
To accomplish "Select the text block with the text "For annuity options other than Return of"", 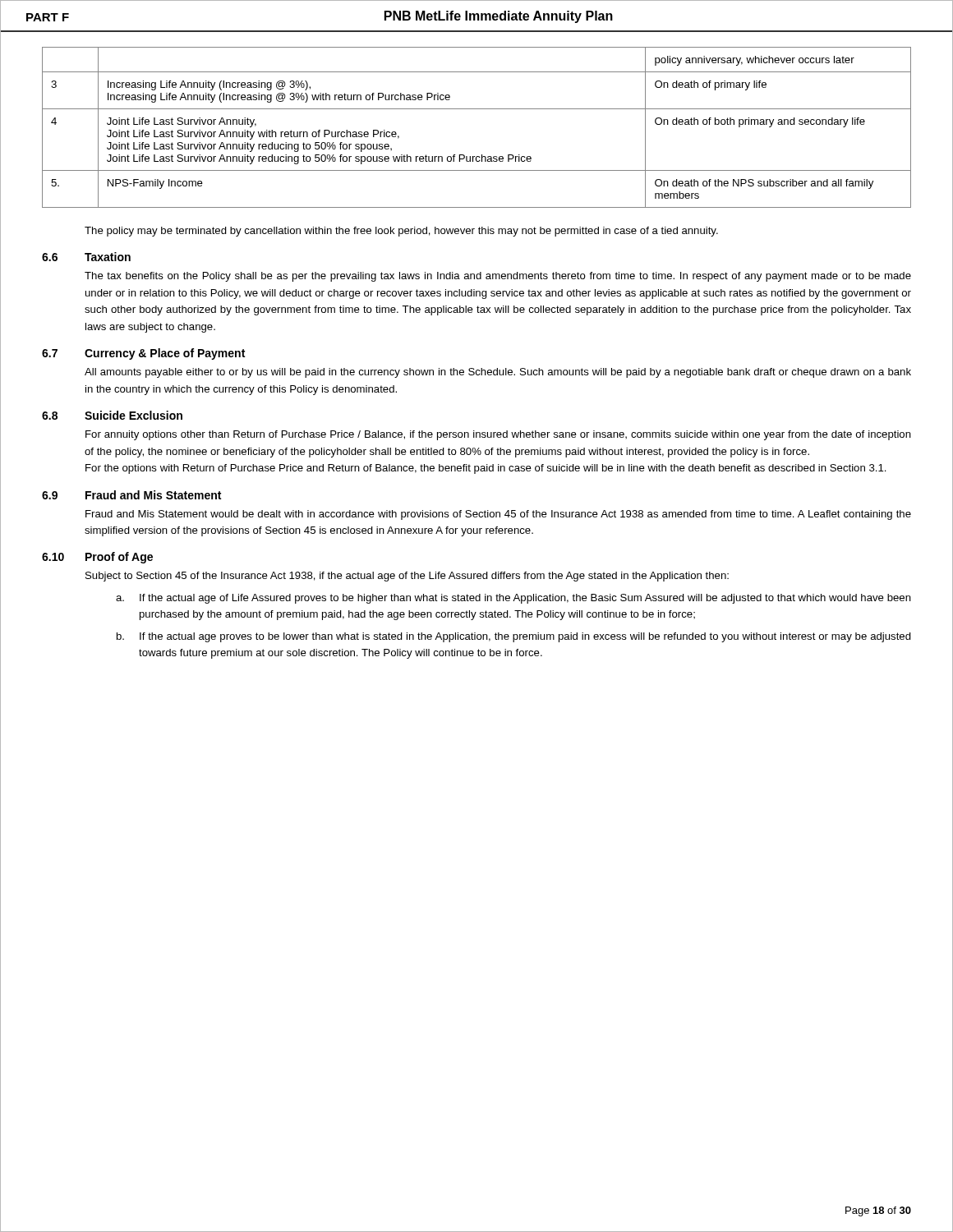I will point(498,451).
